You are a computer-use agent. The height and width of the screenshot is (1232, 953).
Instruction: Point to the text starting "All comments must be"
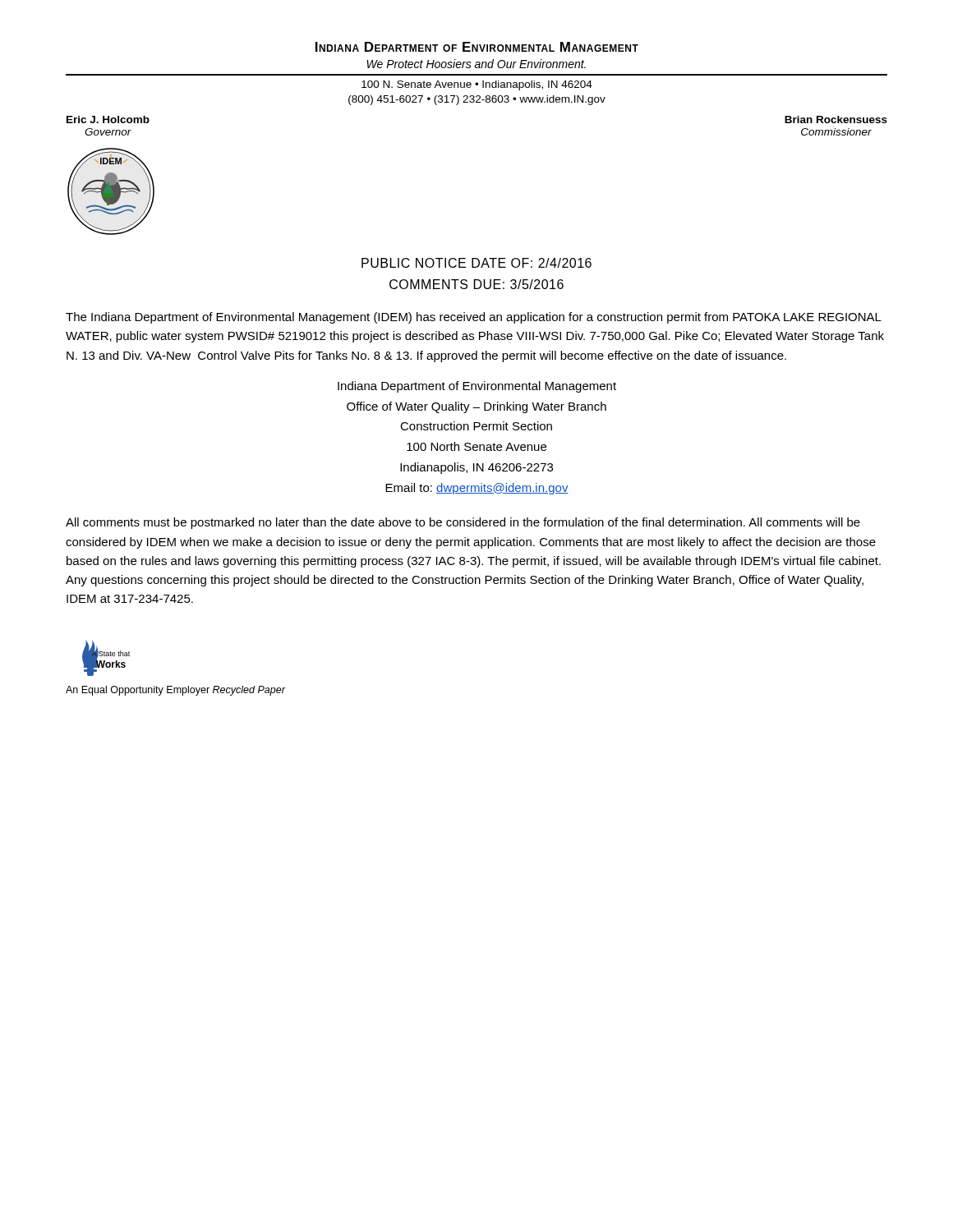click(474, 560)
